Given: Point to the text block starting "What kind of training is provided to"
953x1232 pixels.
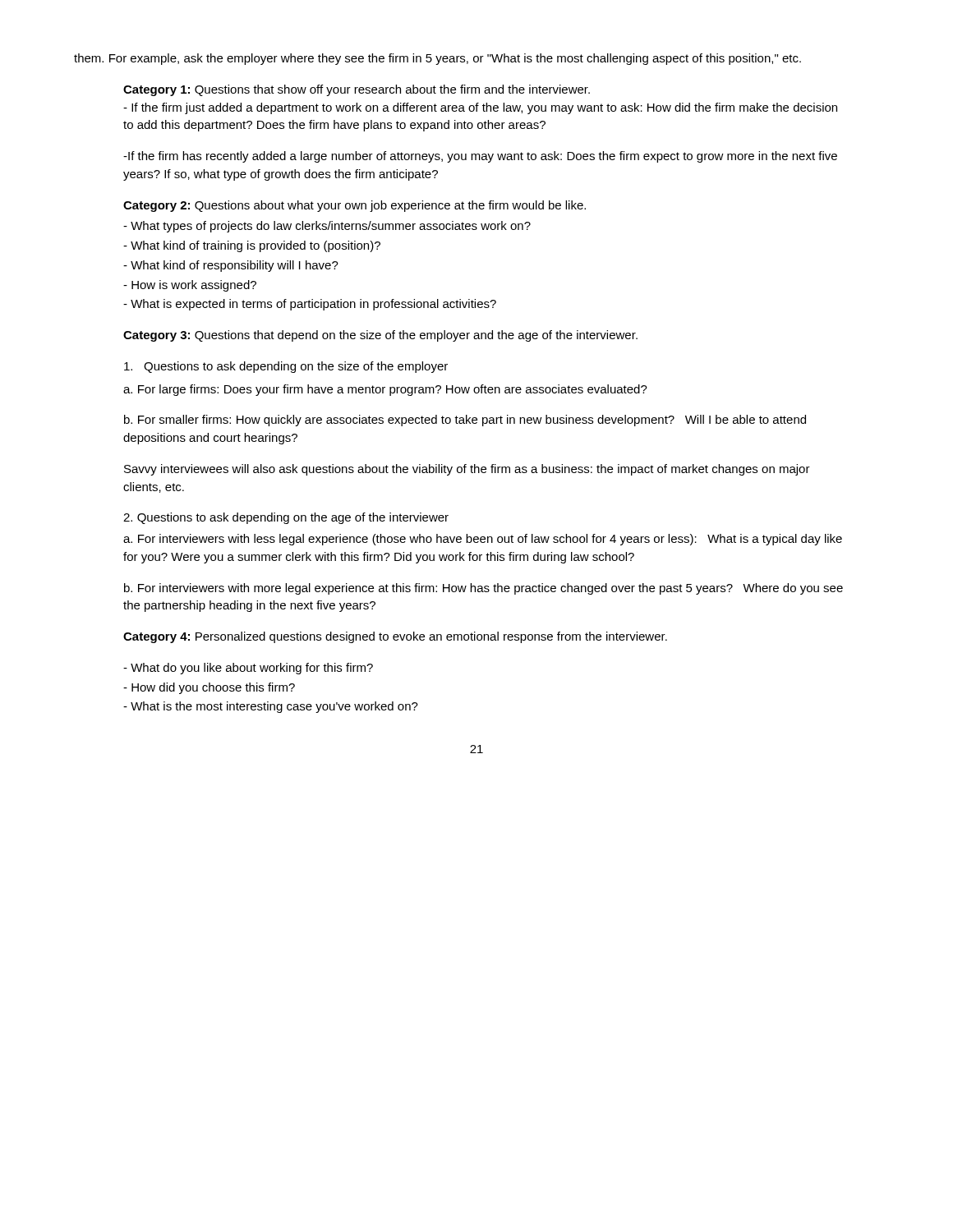Looking at the screenshot, I should tap(252, 245).
